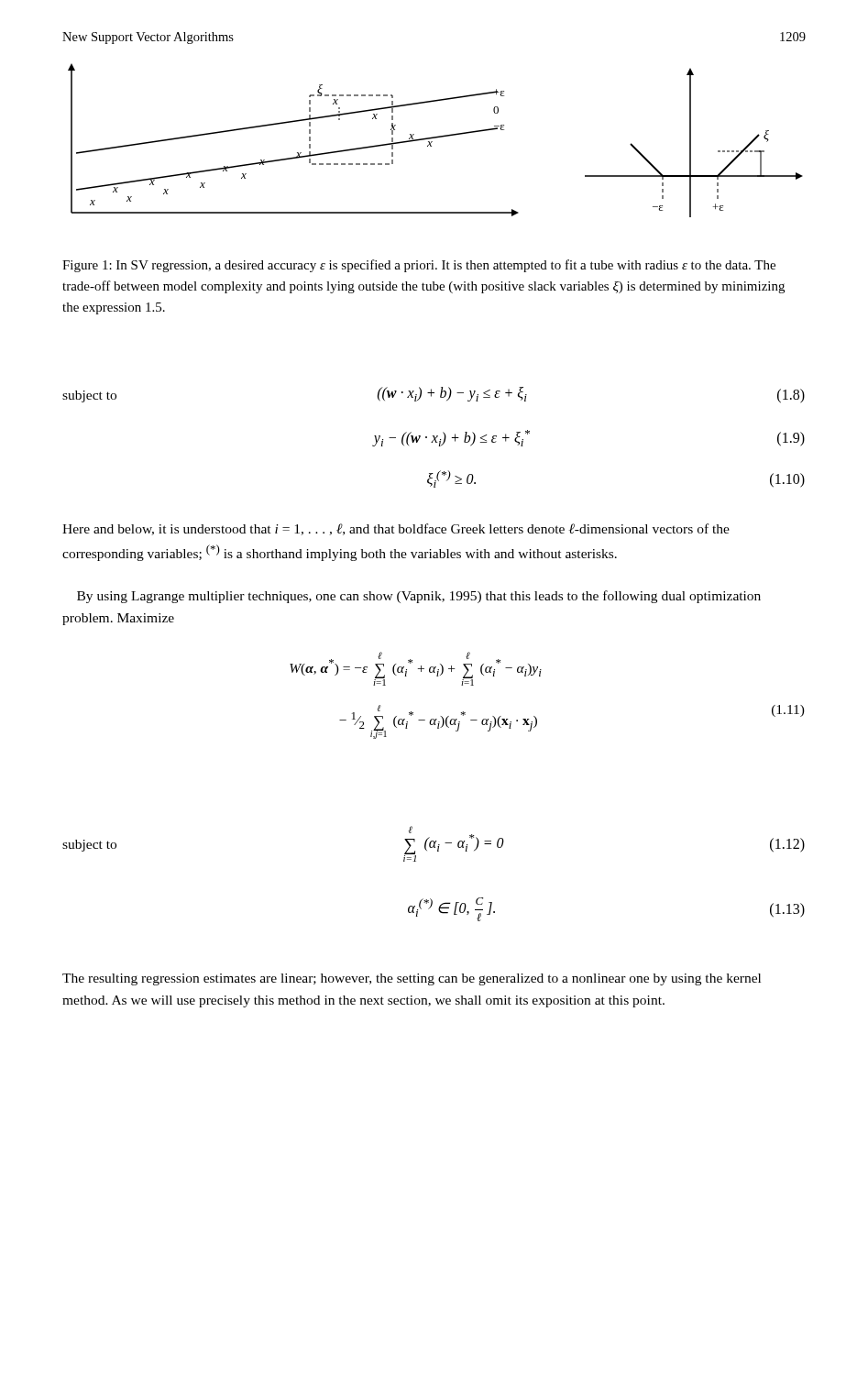Point to the formula beginning "yi − ((w · xi) +"
Image resolution: width=868 pixels, height=1375 pixels.
[x=484, y=438]
